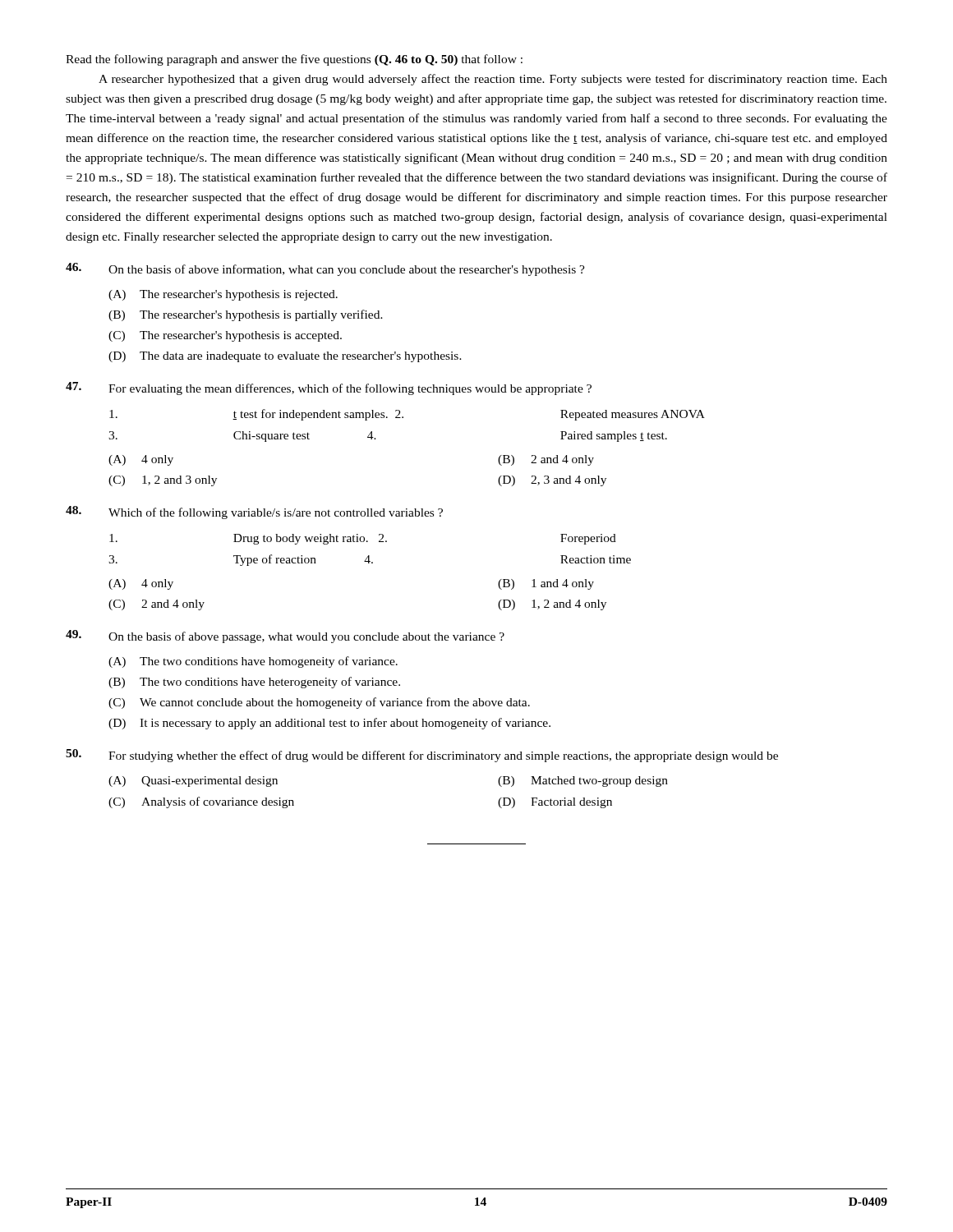
Task: Click on the list item that says "49. On the basis"
Action: (x=285, y=637)
